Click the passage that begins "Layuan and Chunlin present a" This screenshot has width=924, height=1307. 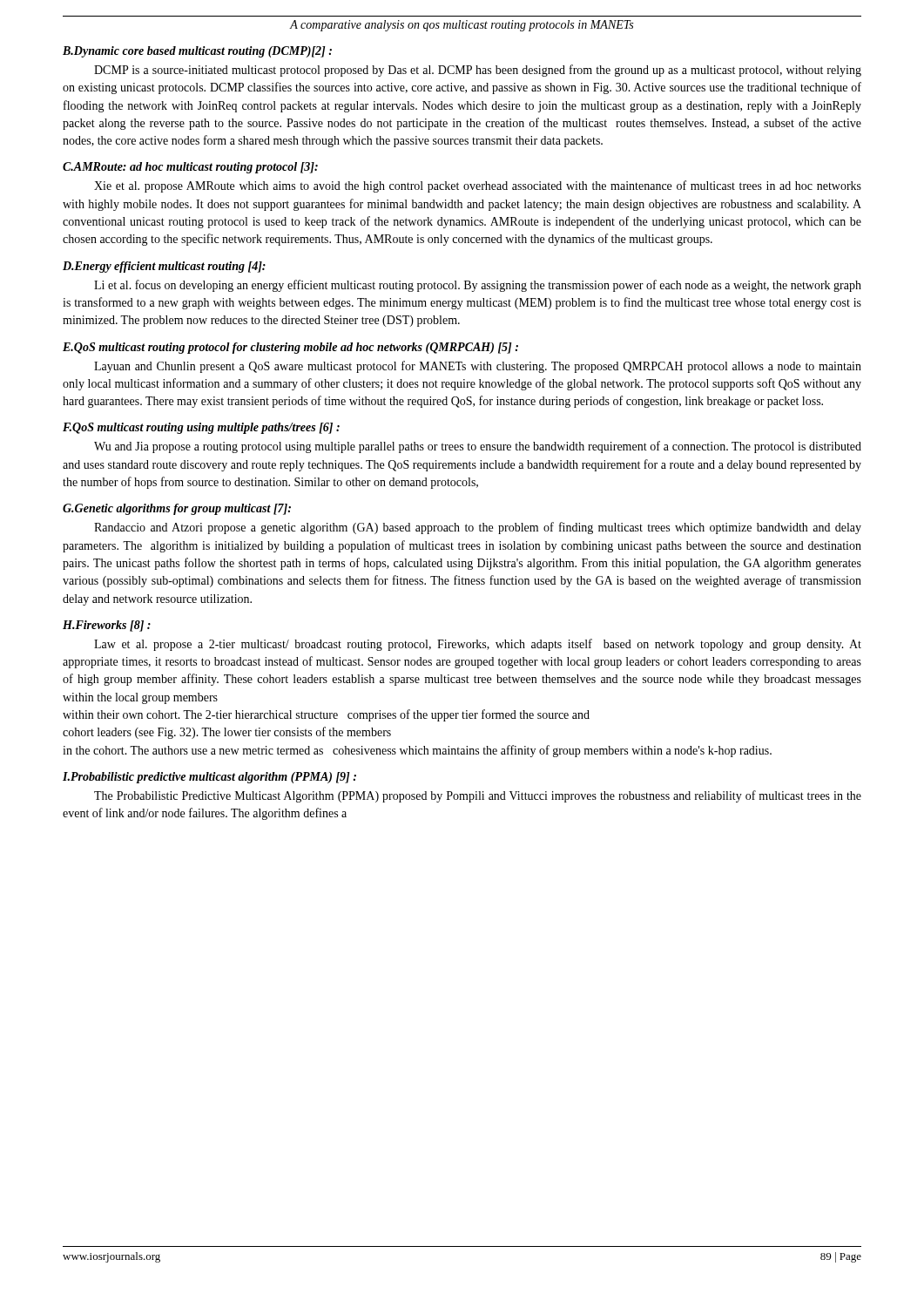[x=462, y=384]
